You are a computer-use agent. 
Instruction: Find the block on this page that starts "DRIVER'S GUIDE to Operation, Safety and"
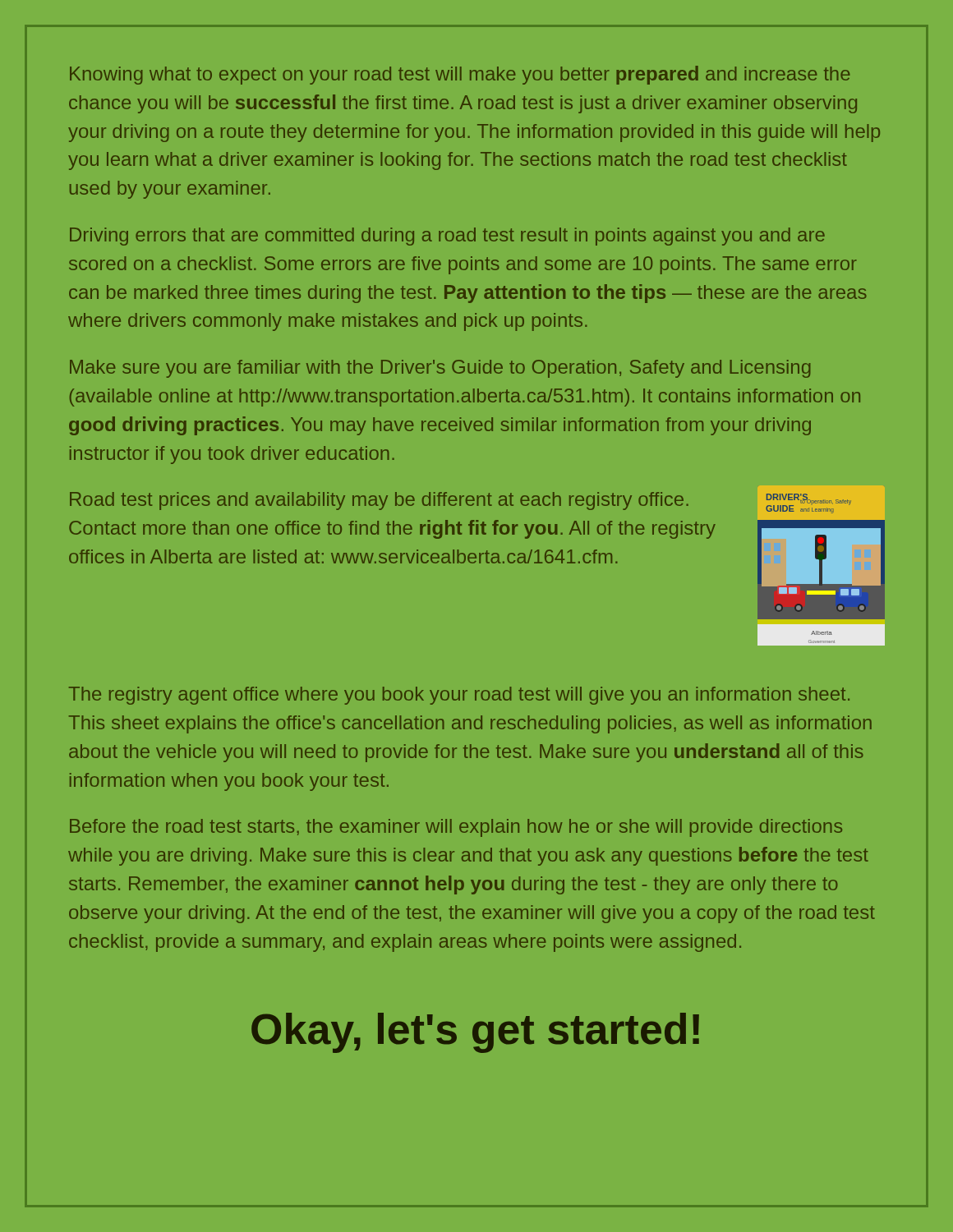(x=476, y=570)
